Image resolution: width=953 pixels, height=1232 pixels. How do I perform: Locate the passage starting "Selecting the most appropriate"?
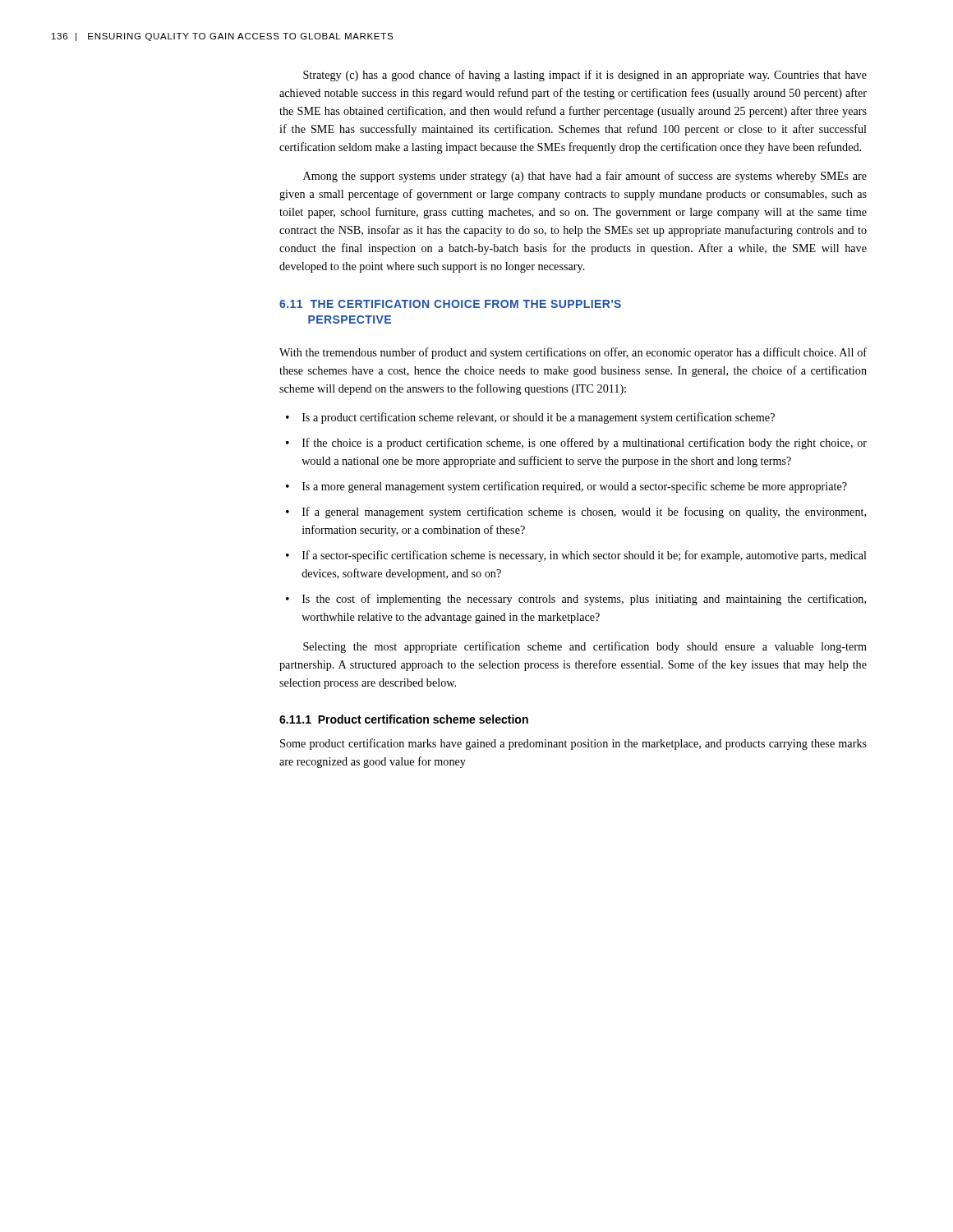point(573,664)
